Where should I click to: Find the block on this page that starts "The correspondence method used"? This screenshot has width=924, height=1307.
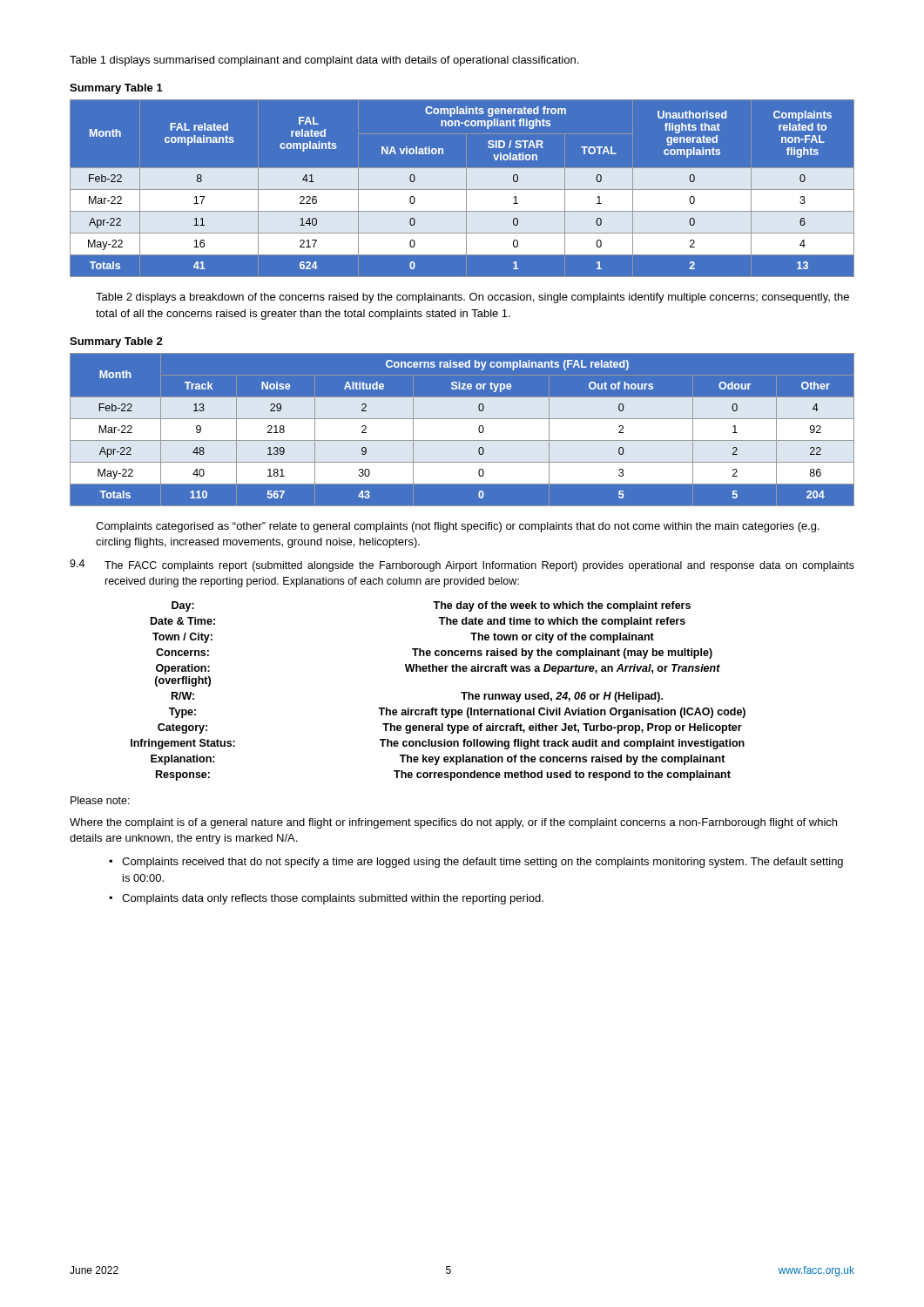(x=562, y=775)
